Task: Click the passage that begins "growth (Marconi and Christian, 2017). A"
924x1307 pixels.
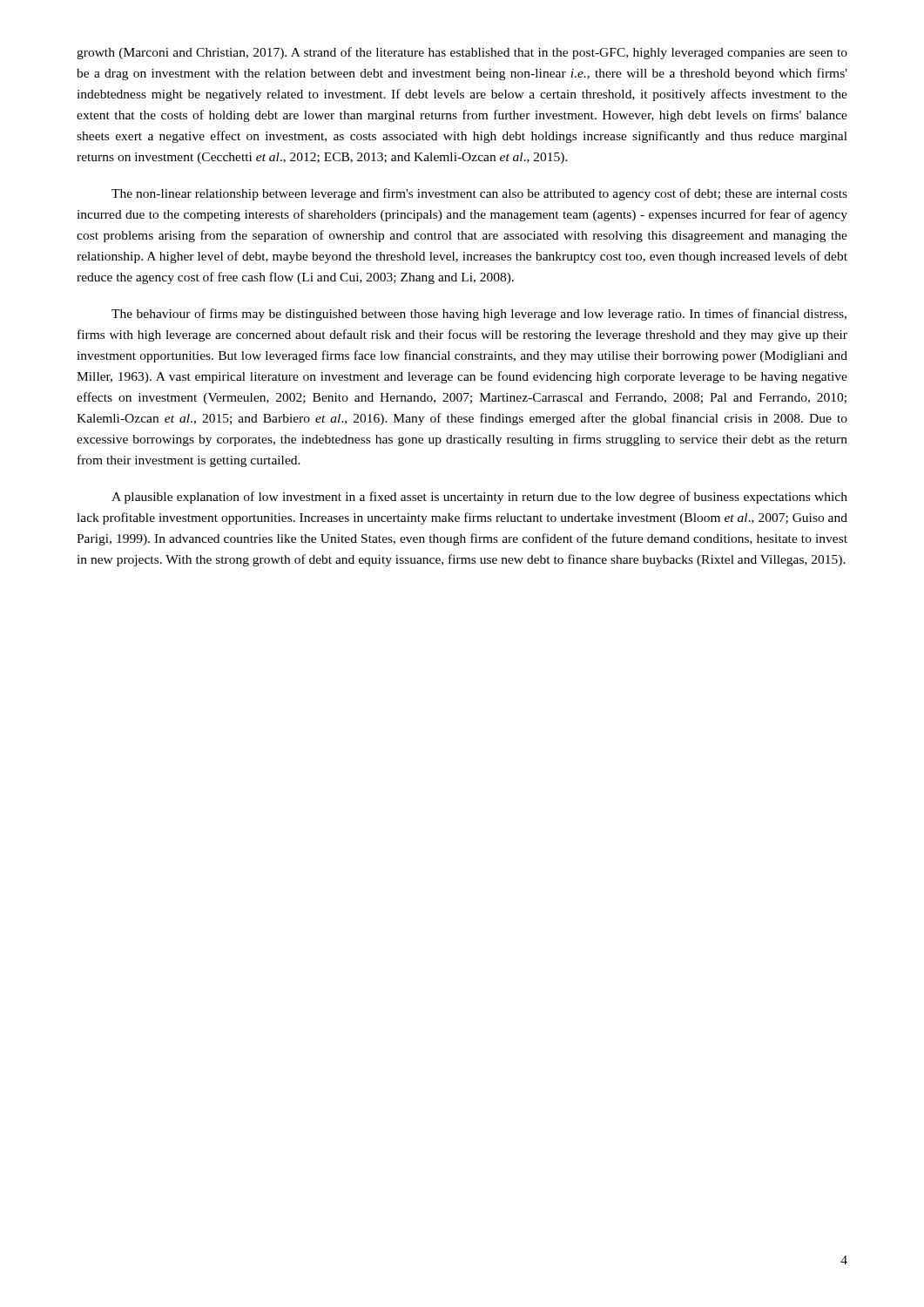Action: tap(462, 105)
